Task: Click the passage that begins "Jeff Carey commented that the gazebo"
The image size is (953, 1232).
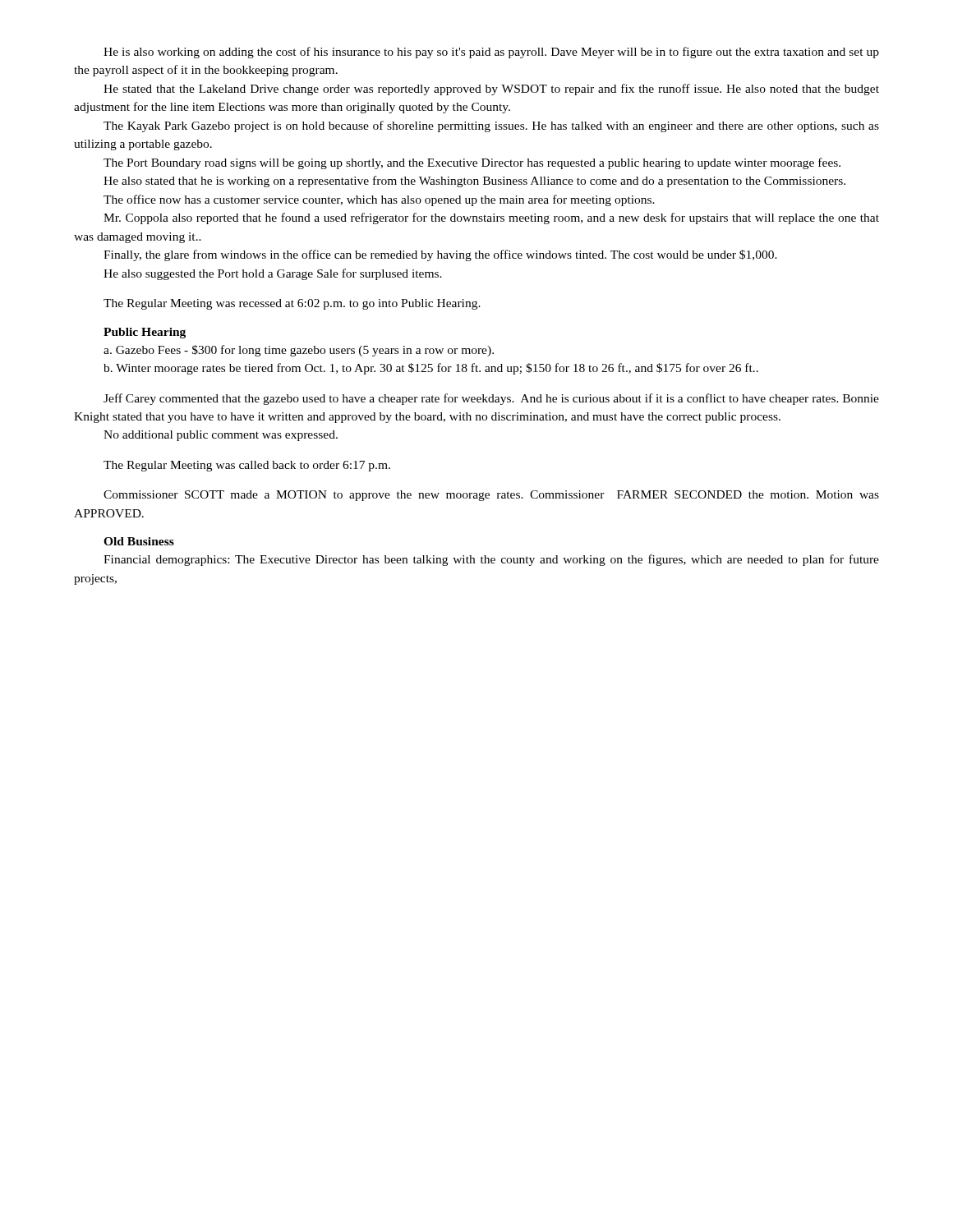Action: point(476,407)
